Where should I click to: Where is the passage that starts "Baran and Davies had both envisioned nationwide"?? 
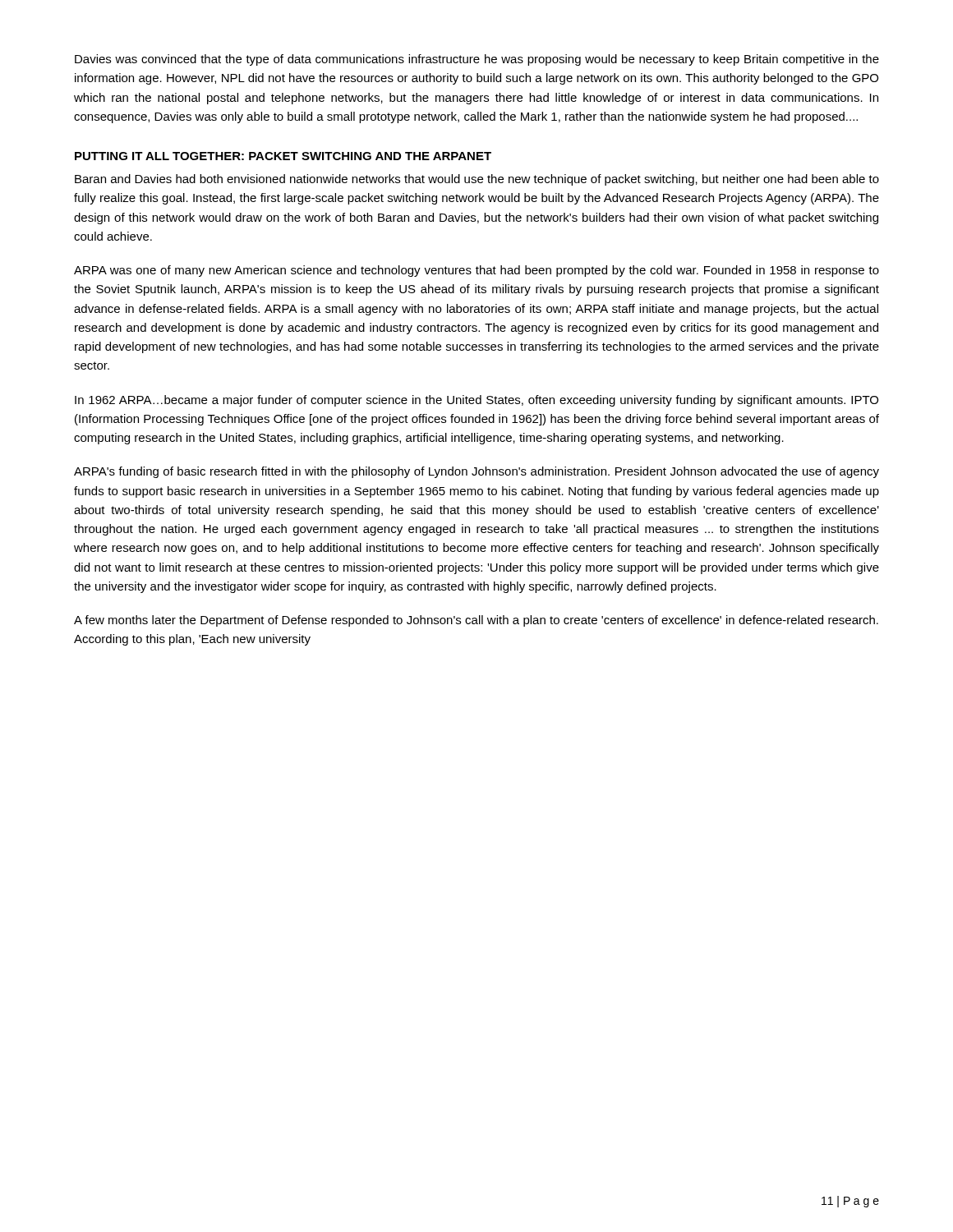tap(476, 207)
